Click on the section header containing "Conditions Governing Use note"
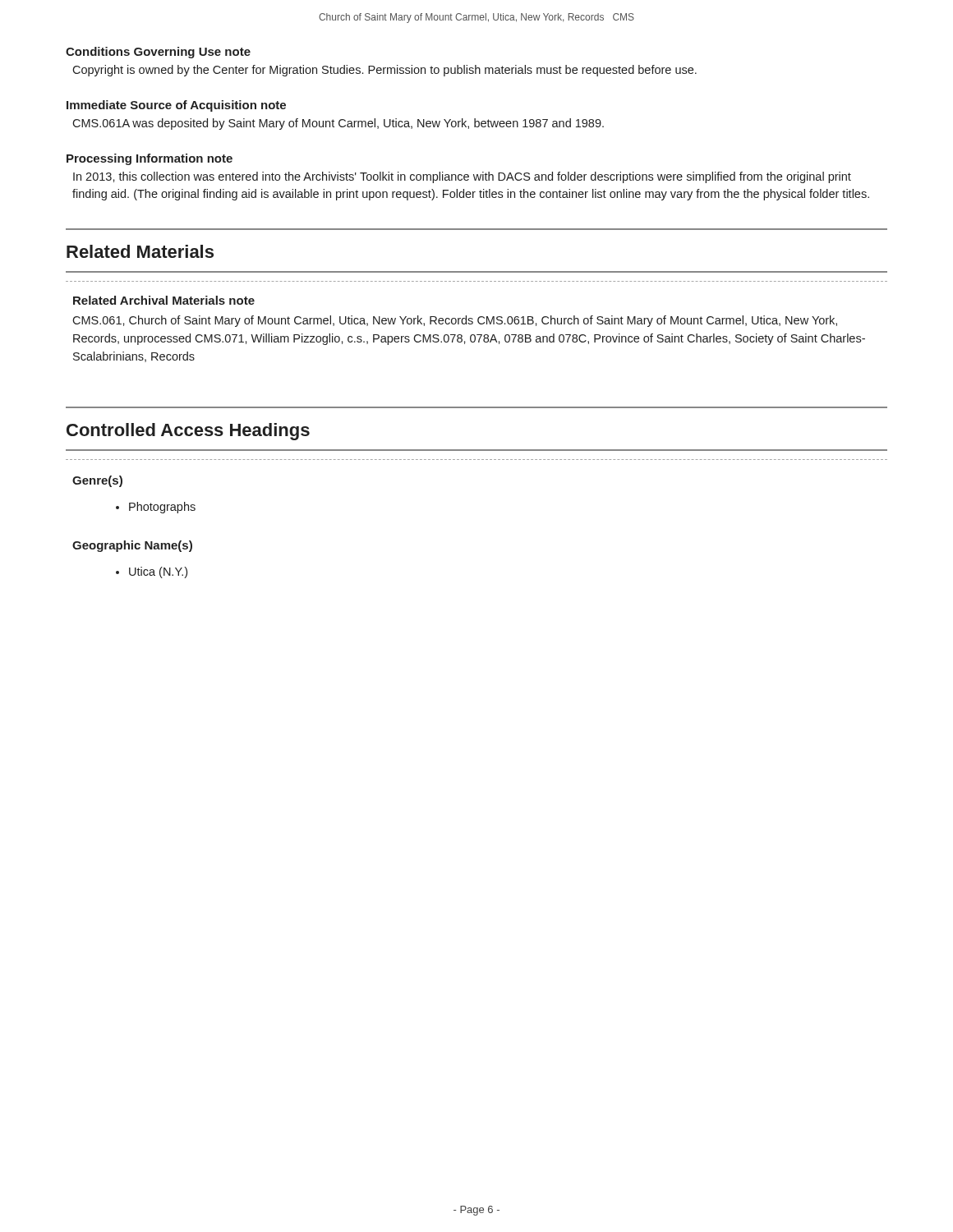953x1232 pixels. click(x=158, y=51)
